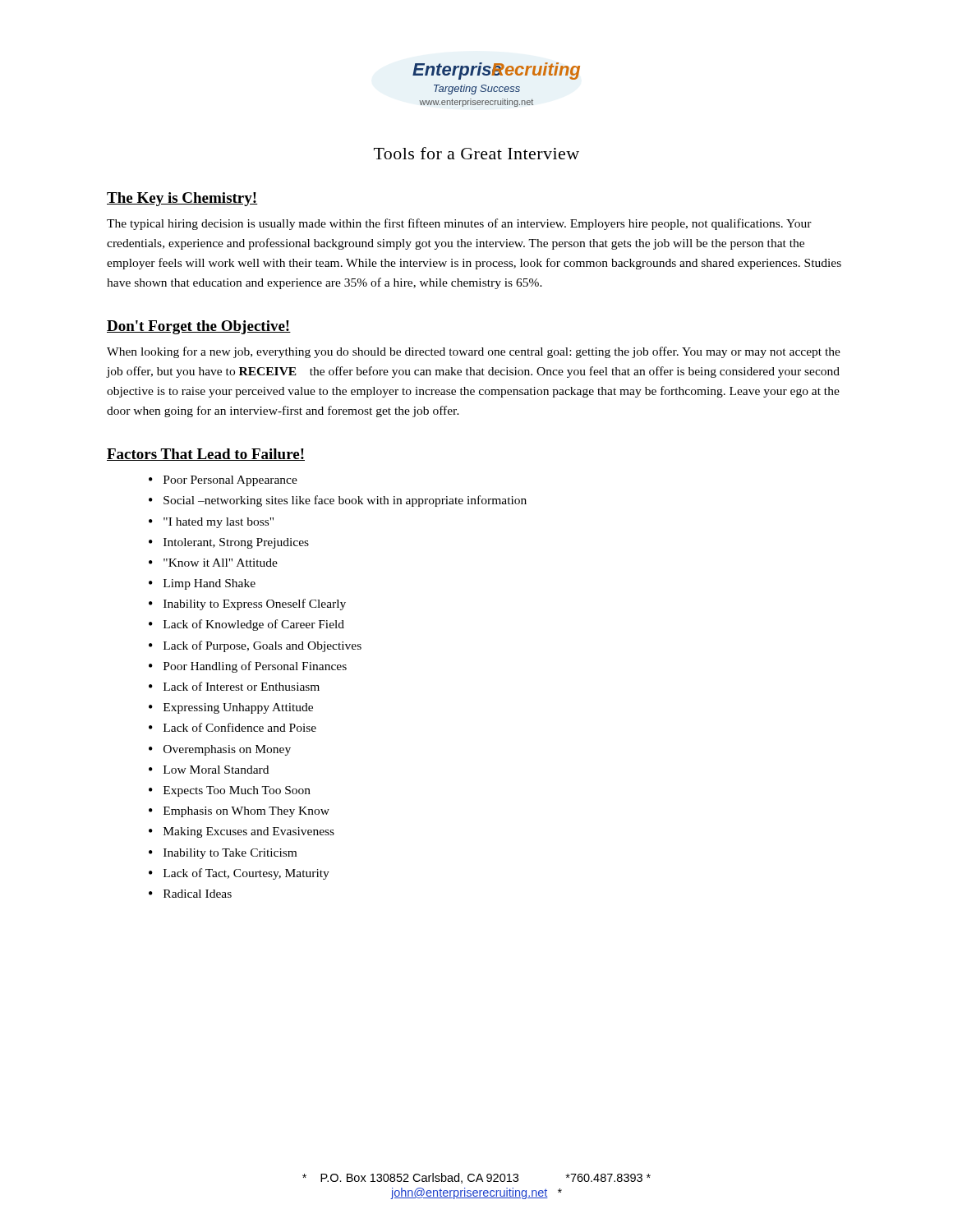Click on the list item containing "•Making Excuses and Evasiveness"
This screenshot has height=1232, width=953.
[241, 832]
